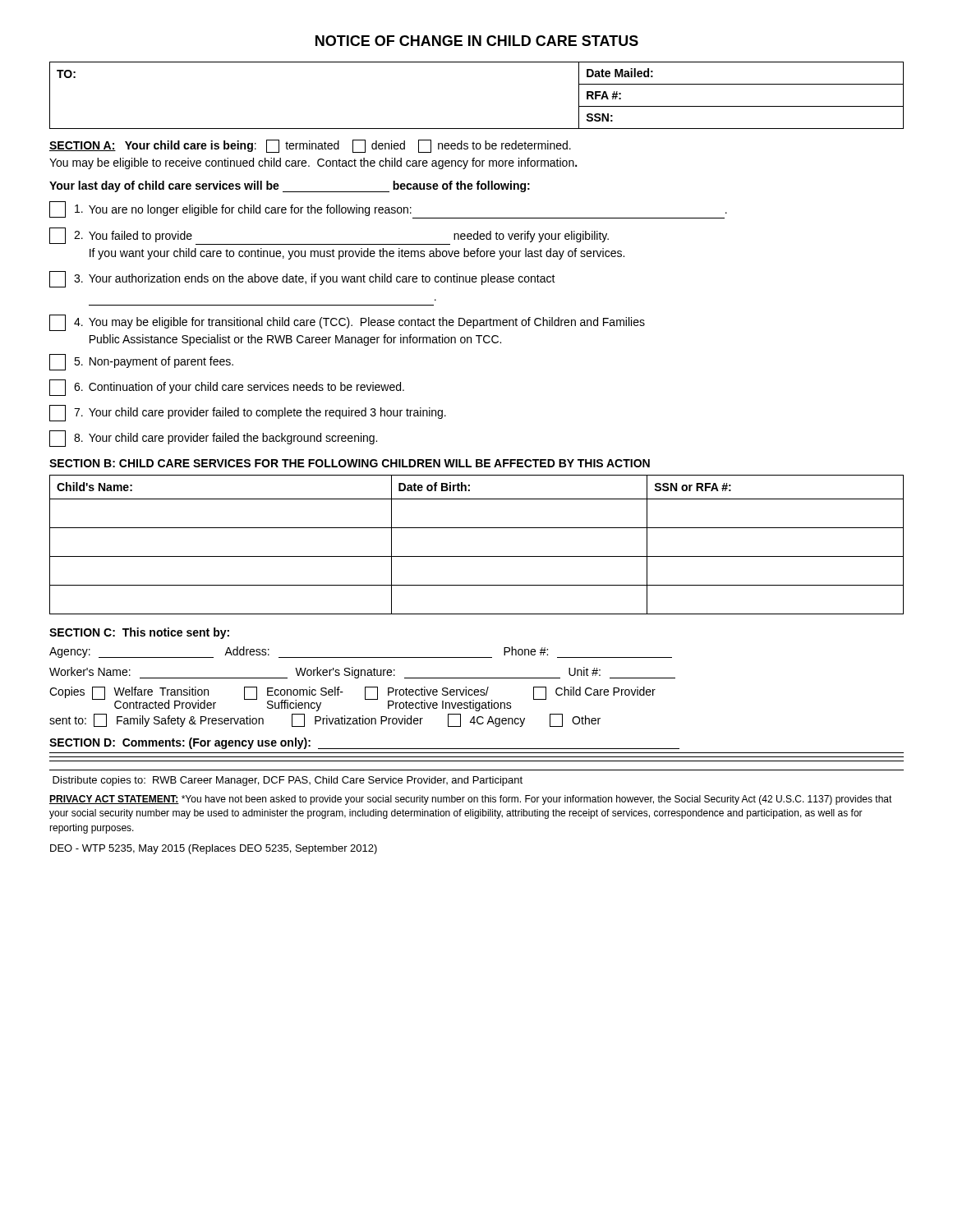
Task: Click the passage that begins "Copies Welfare TransitionContracted Provider Economic"
Action: click(x=476, y=706)
